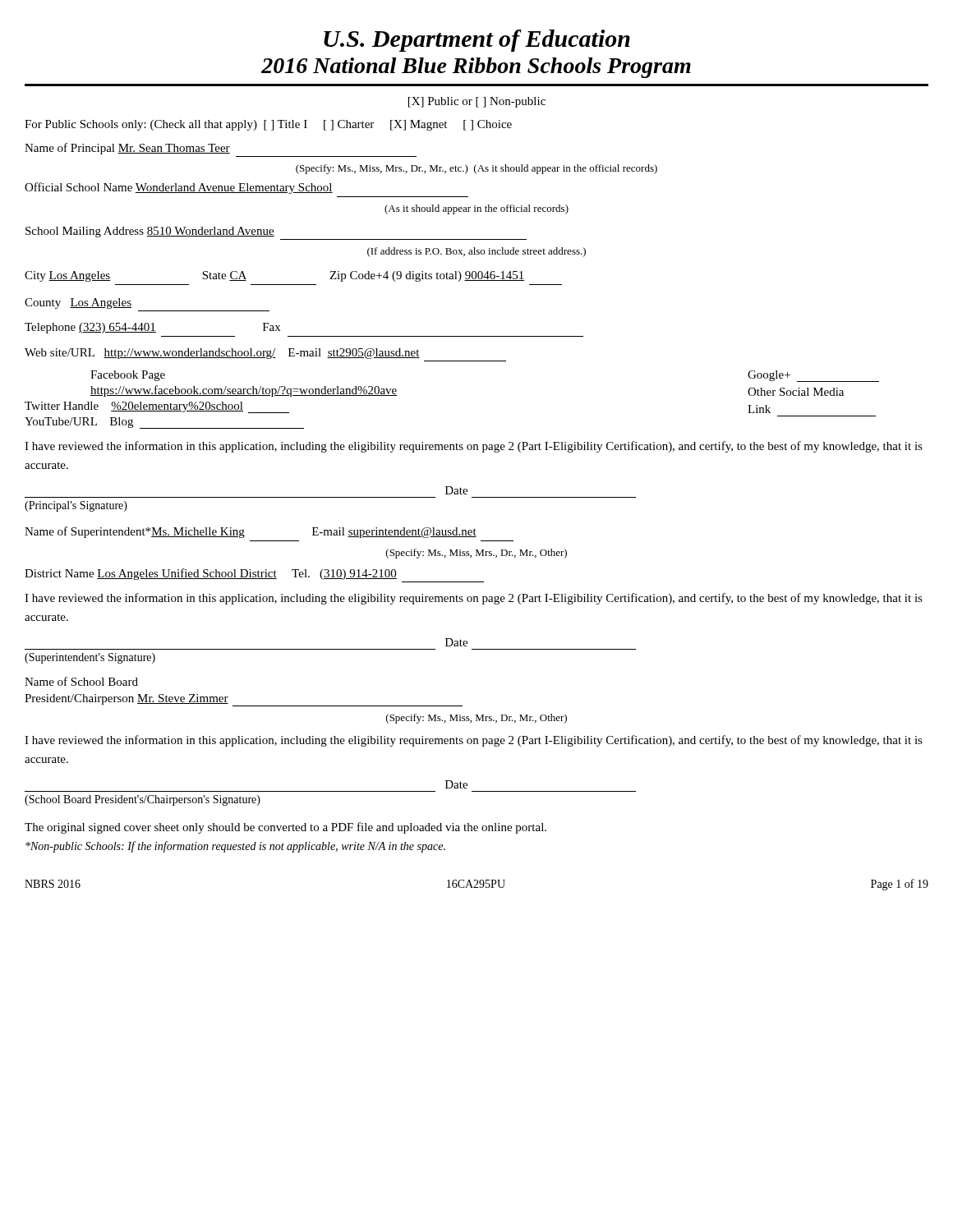This screenshot has width=953, height=1232.
Task: Click on the text block that says "(As it should"
Action: [x=476, y=208]
